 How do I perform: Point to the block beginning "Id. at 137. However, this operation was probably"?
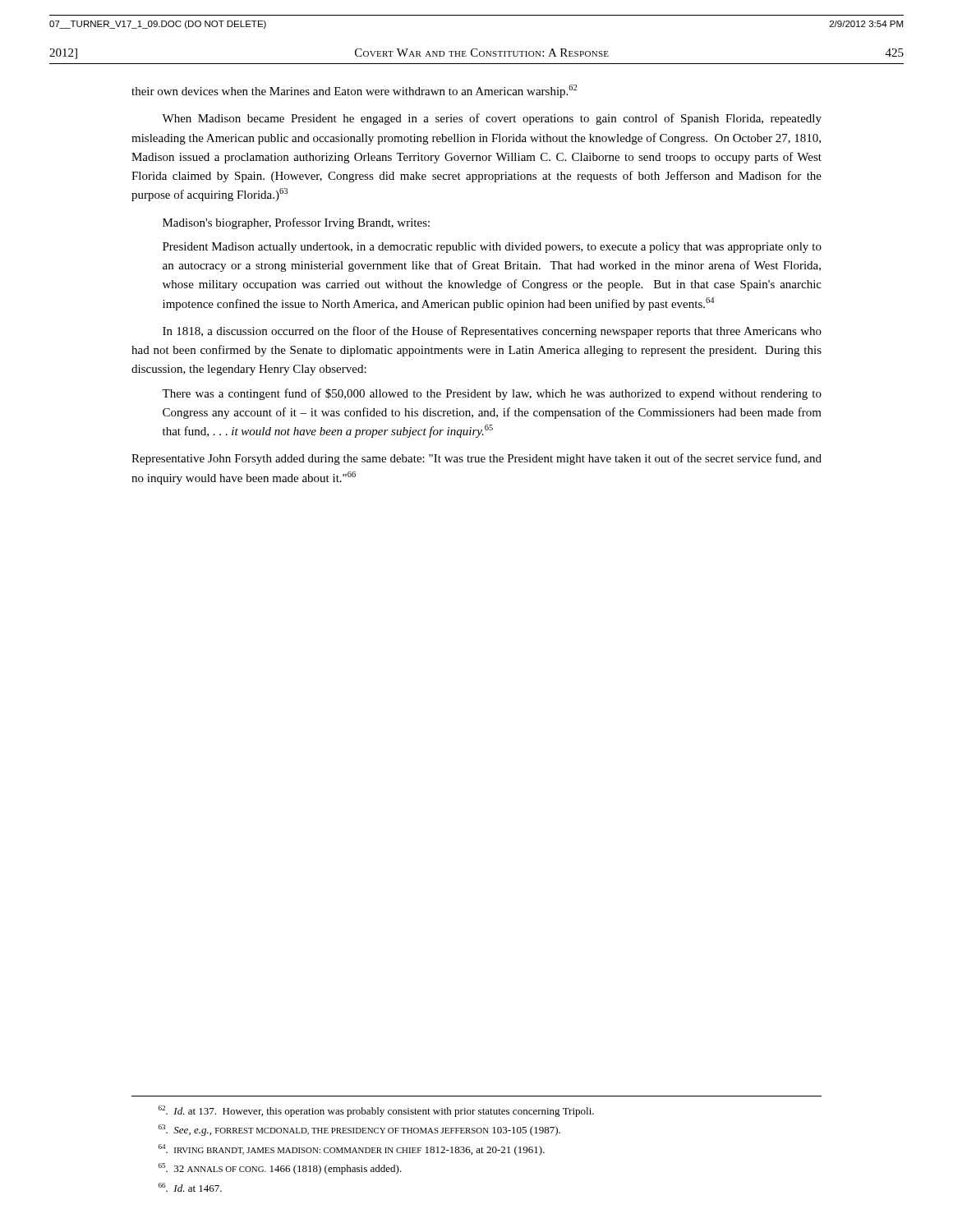[476, 1149]
